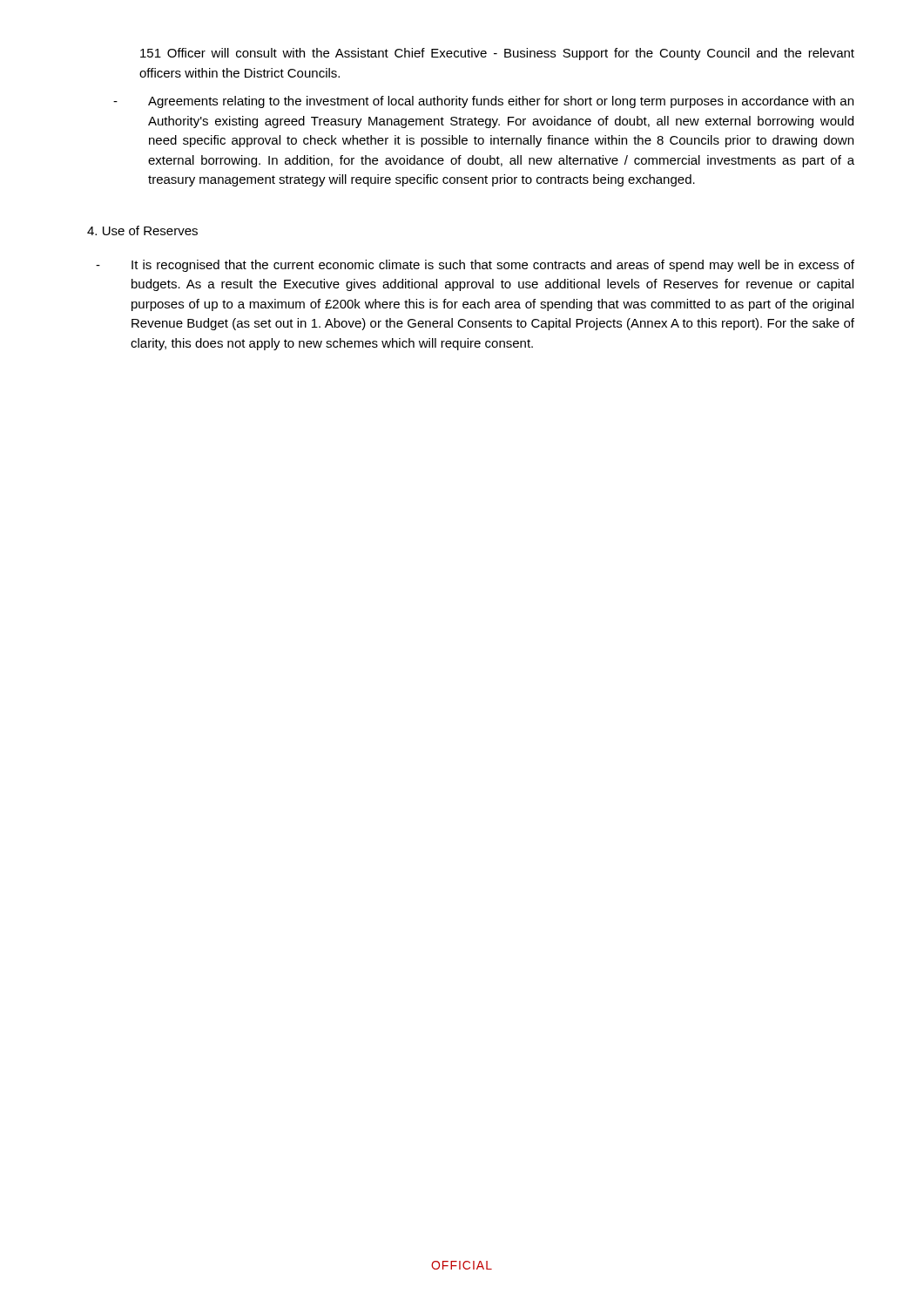Where is the section header that starts "4. Use of"?

click(143, 230)
